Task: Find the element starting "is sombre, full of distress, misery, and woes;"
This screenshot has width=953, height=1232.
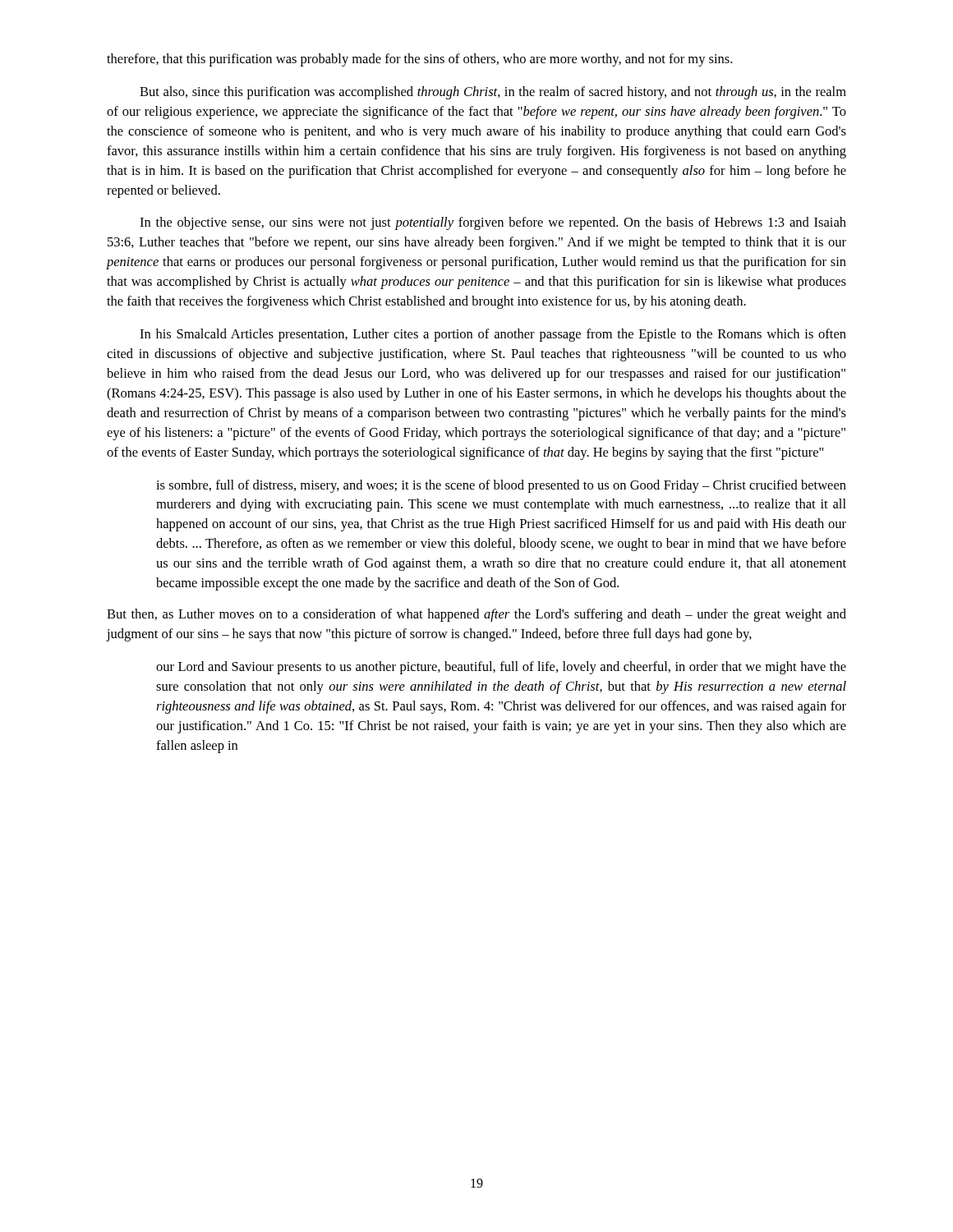Action: point(501,534)
